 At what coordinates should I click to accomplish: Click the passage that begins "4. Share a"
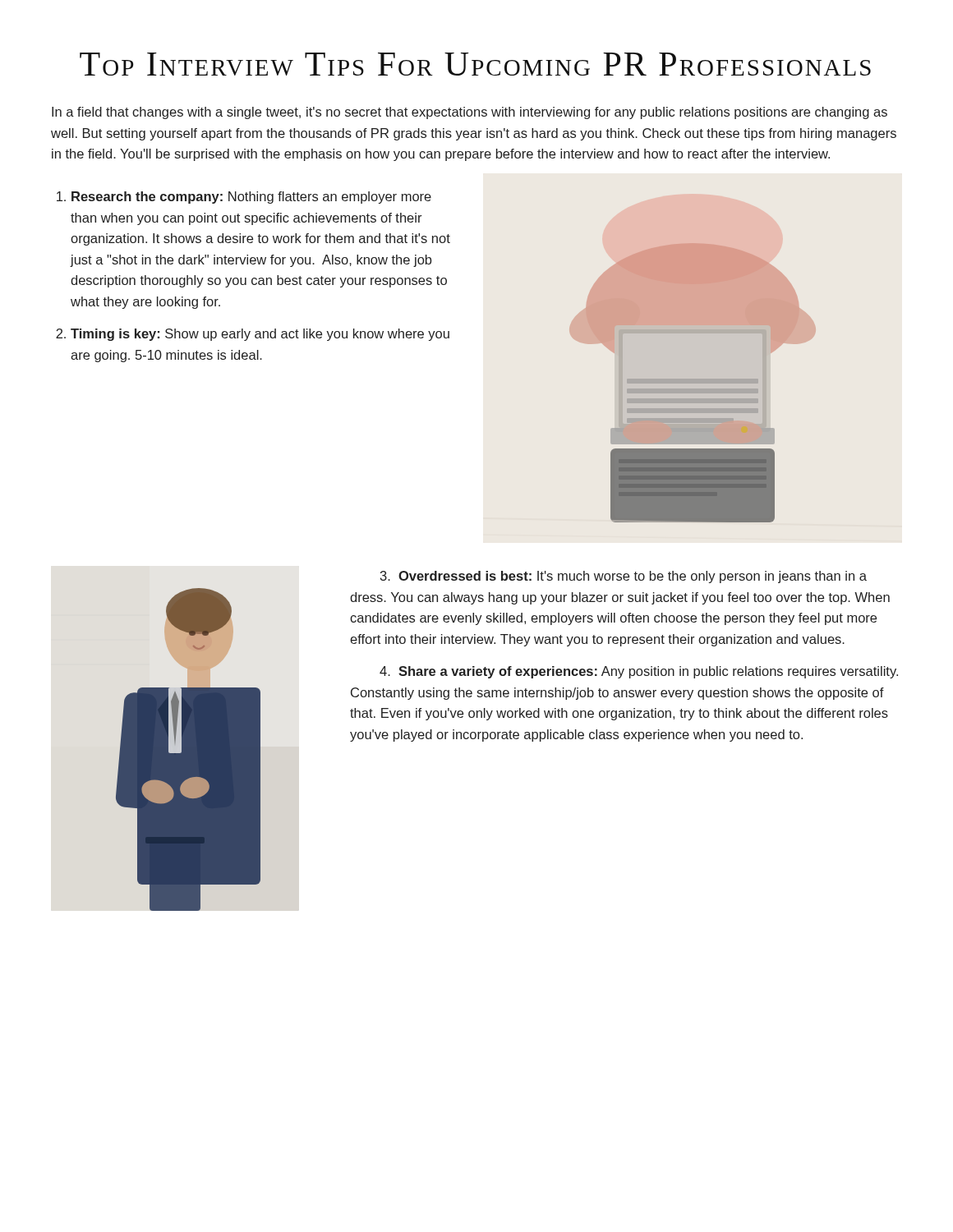click(x=625, y=703)
